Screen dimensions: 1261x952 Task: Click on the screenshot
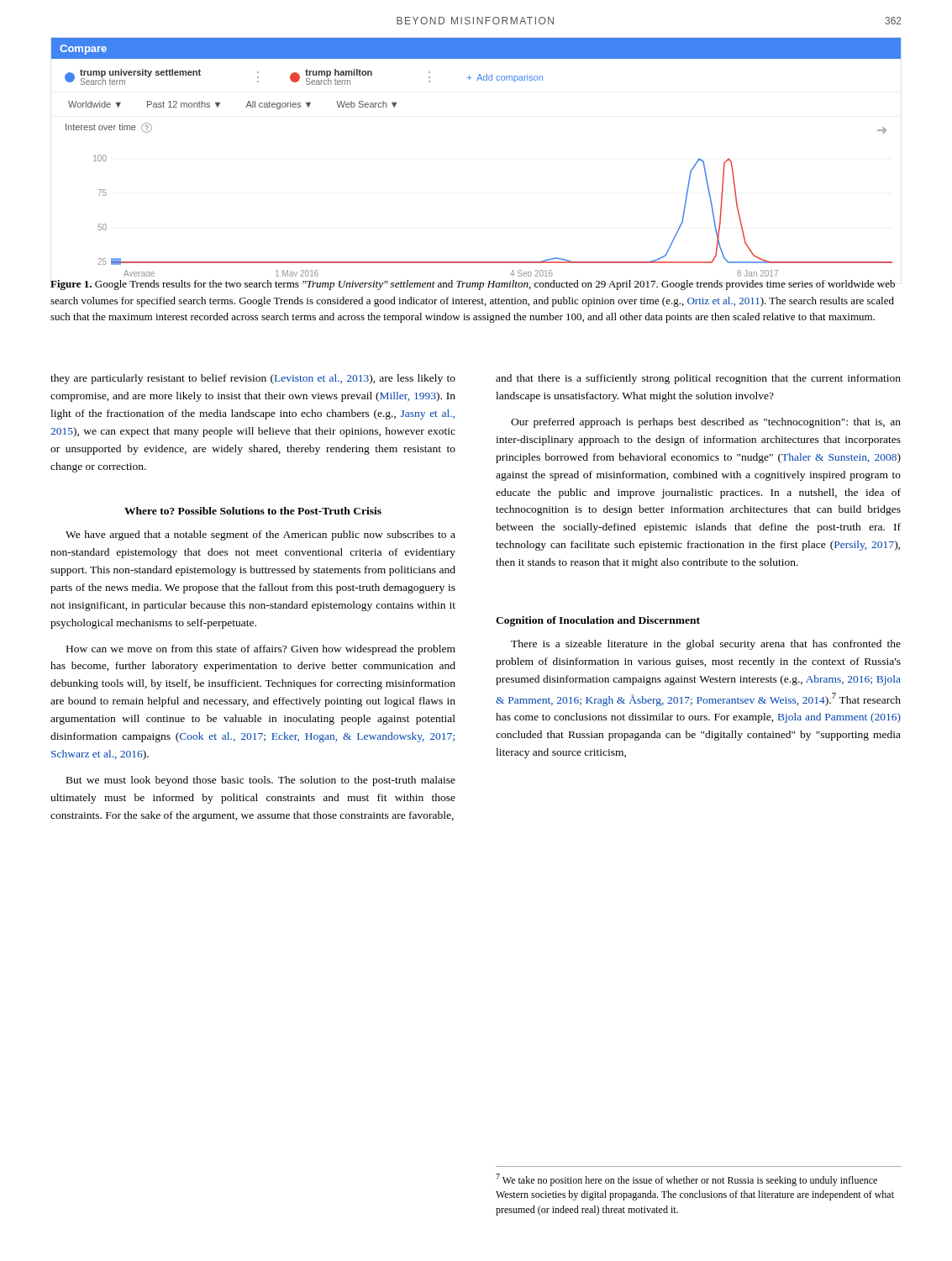[x=476, y=161]
